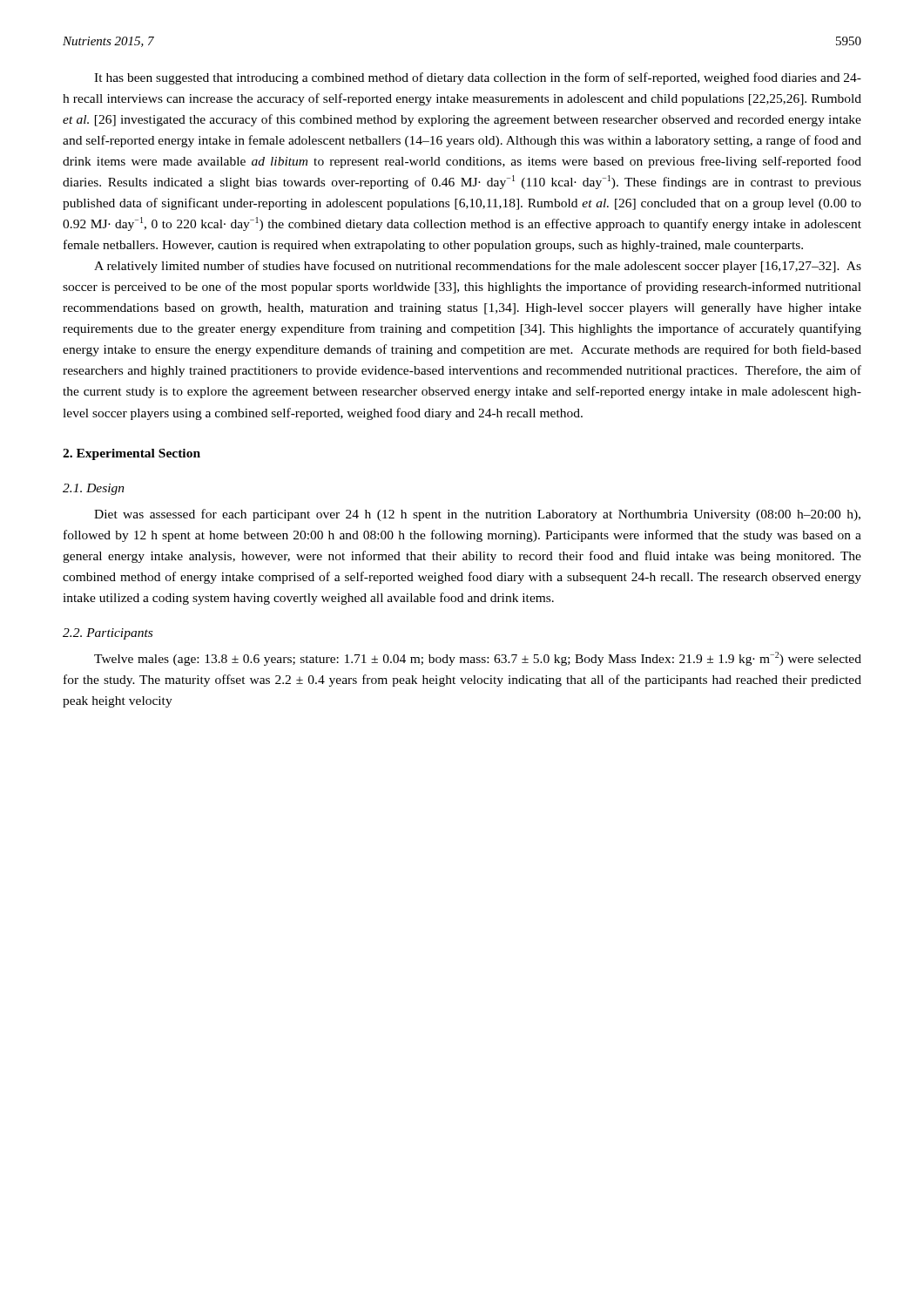This screenshot has height=1307, width=924.
Task: Point to the passage starting "It has been suggested that introducing"
Action: click(x=462, y=161)
